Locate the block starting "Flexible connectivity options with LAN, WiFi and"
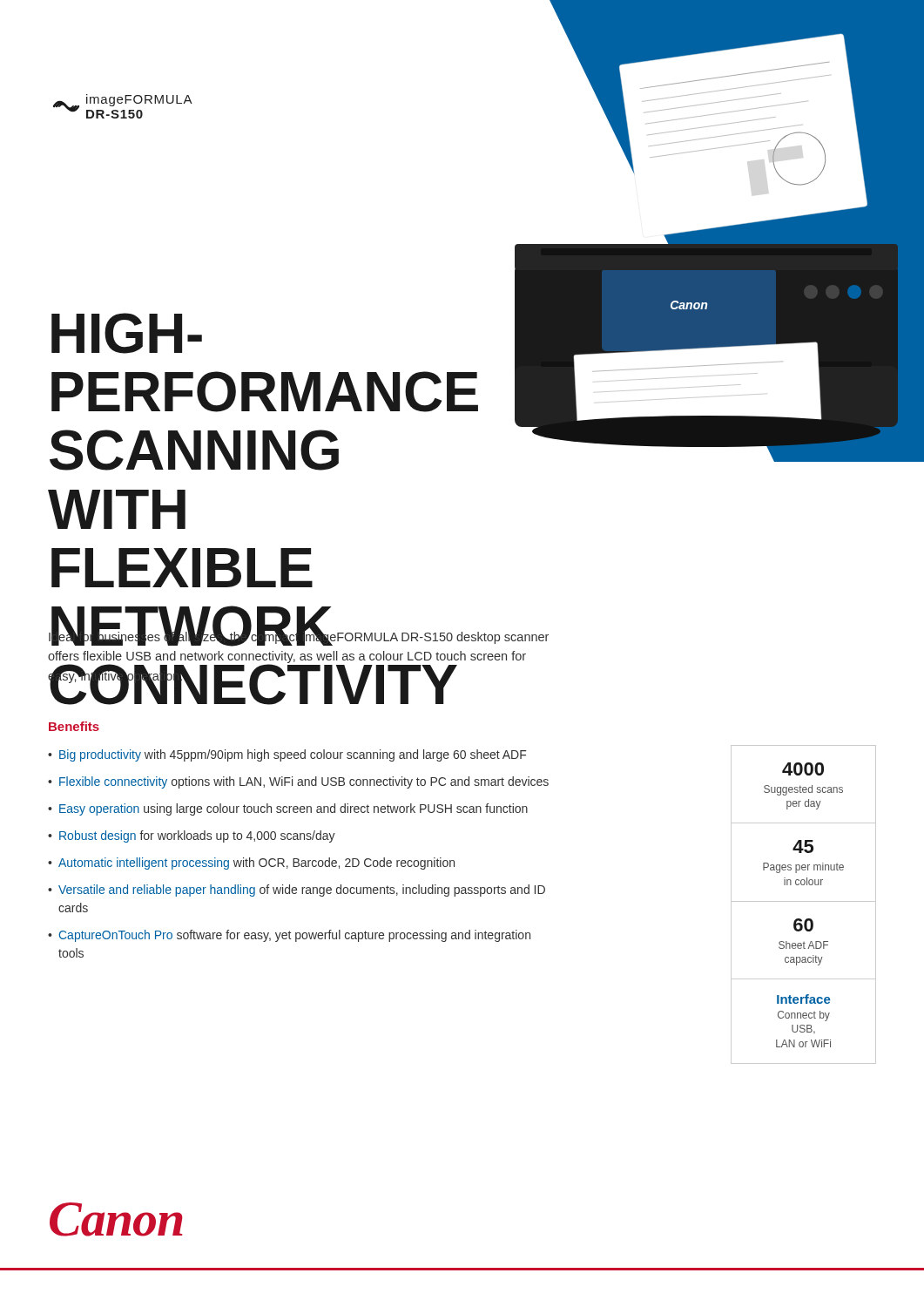 pos(304,782)
